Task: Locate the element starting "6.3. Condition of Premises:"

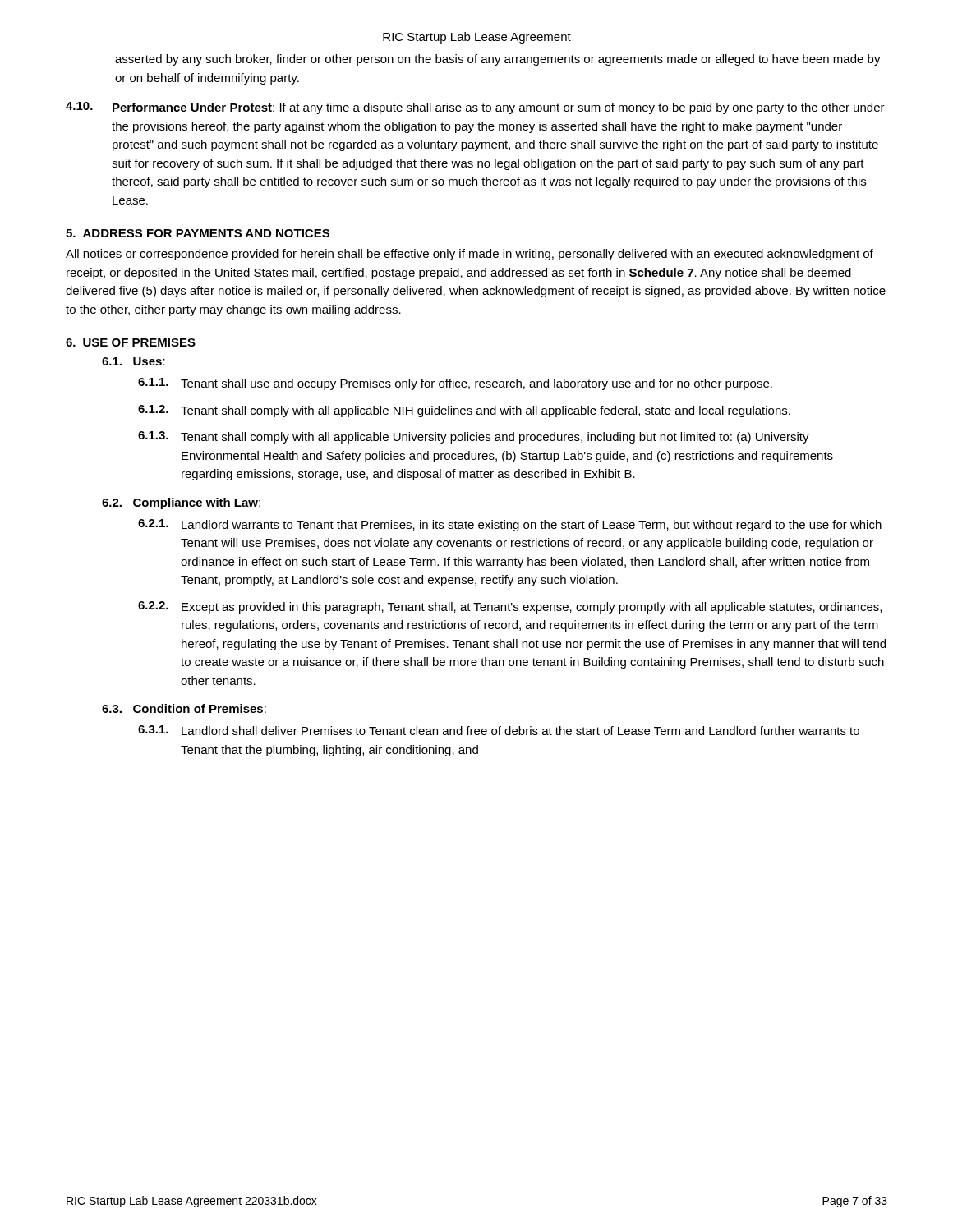Action: [184, 708]
